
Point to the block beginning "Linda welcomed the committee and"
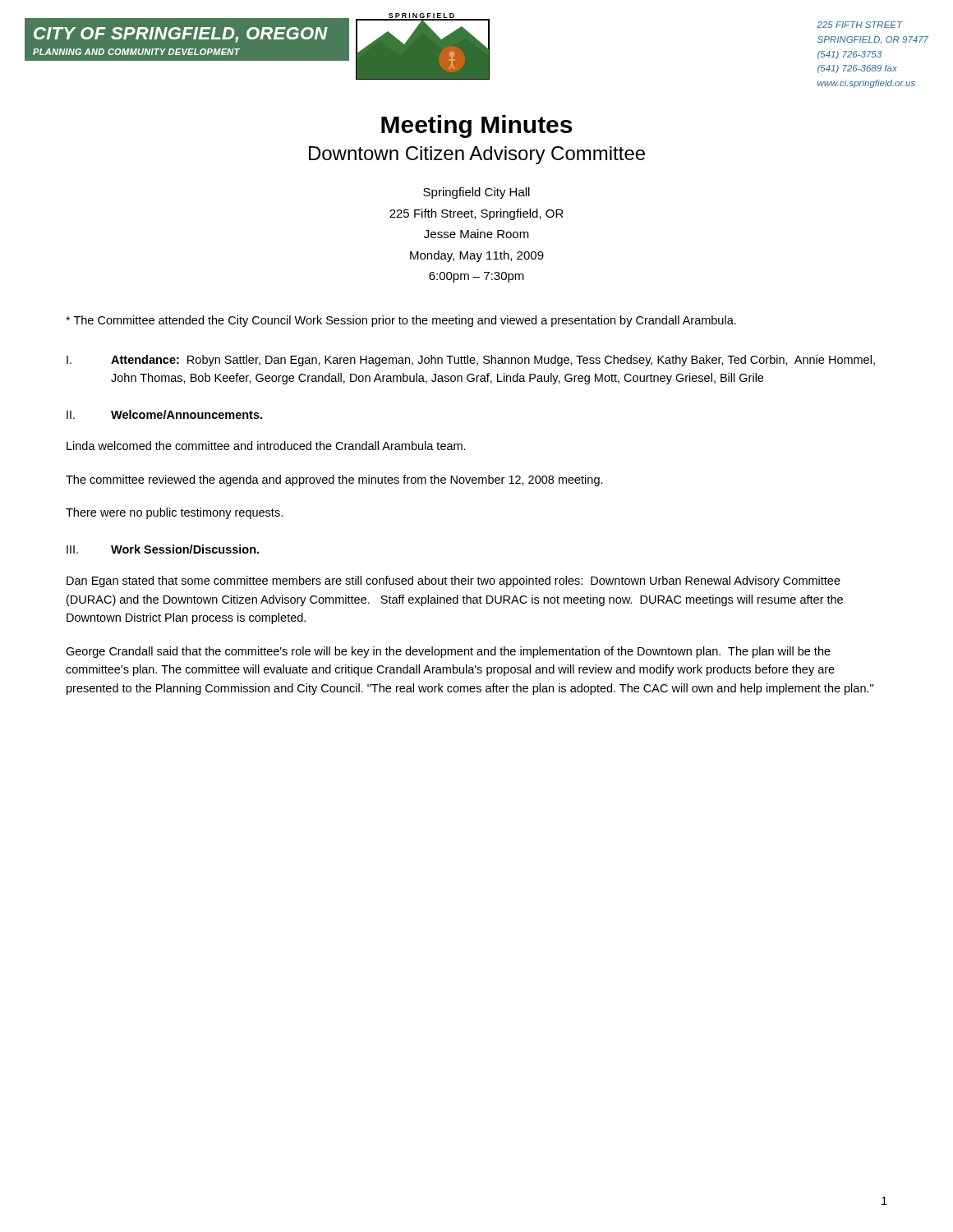coord(266,446)
